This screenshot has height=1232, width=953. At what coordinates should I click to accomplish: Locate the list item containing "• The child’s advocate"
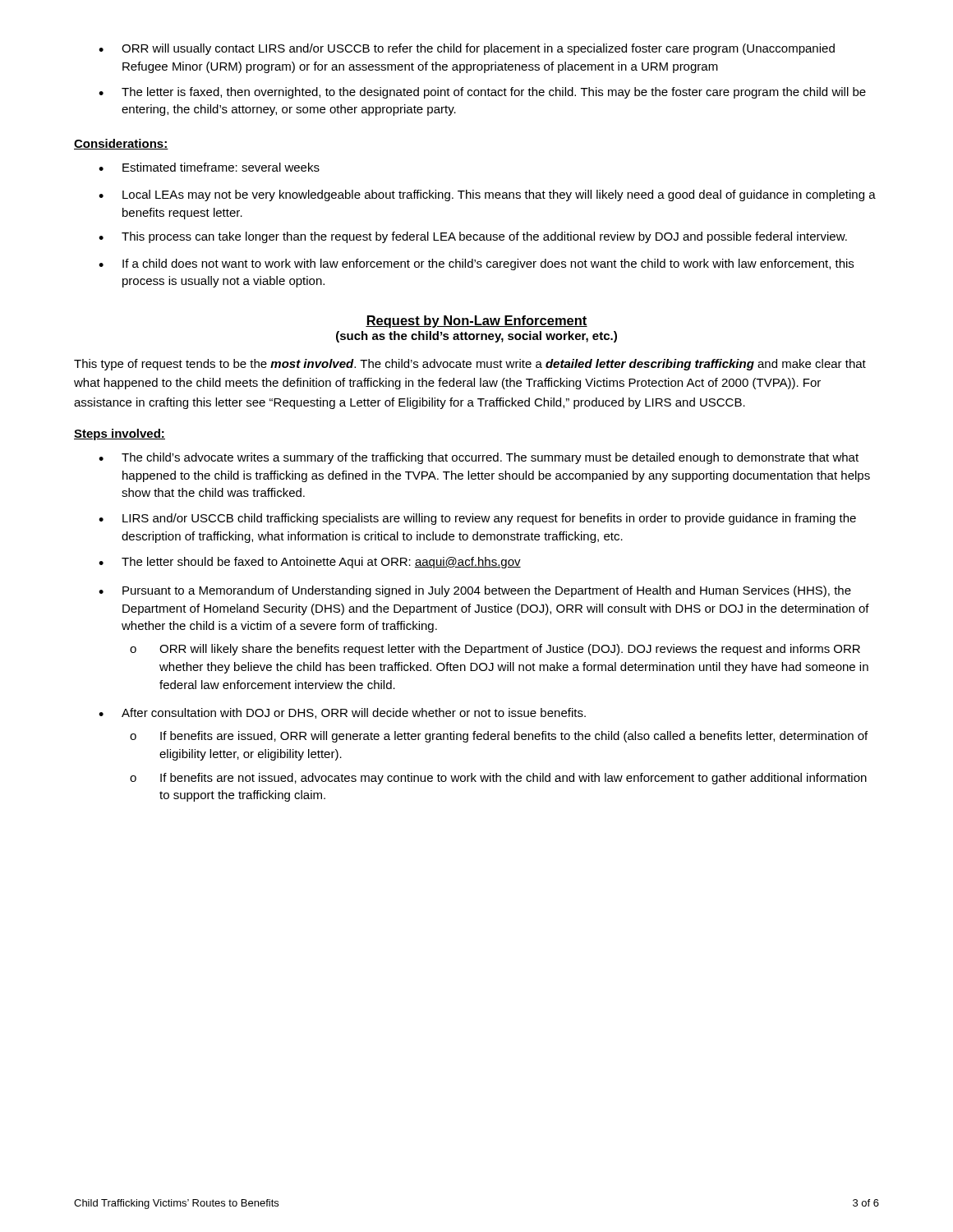pos(489,475)
